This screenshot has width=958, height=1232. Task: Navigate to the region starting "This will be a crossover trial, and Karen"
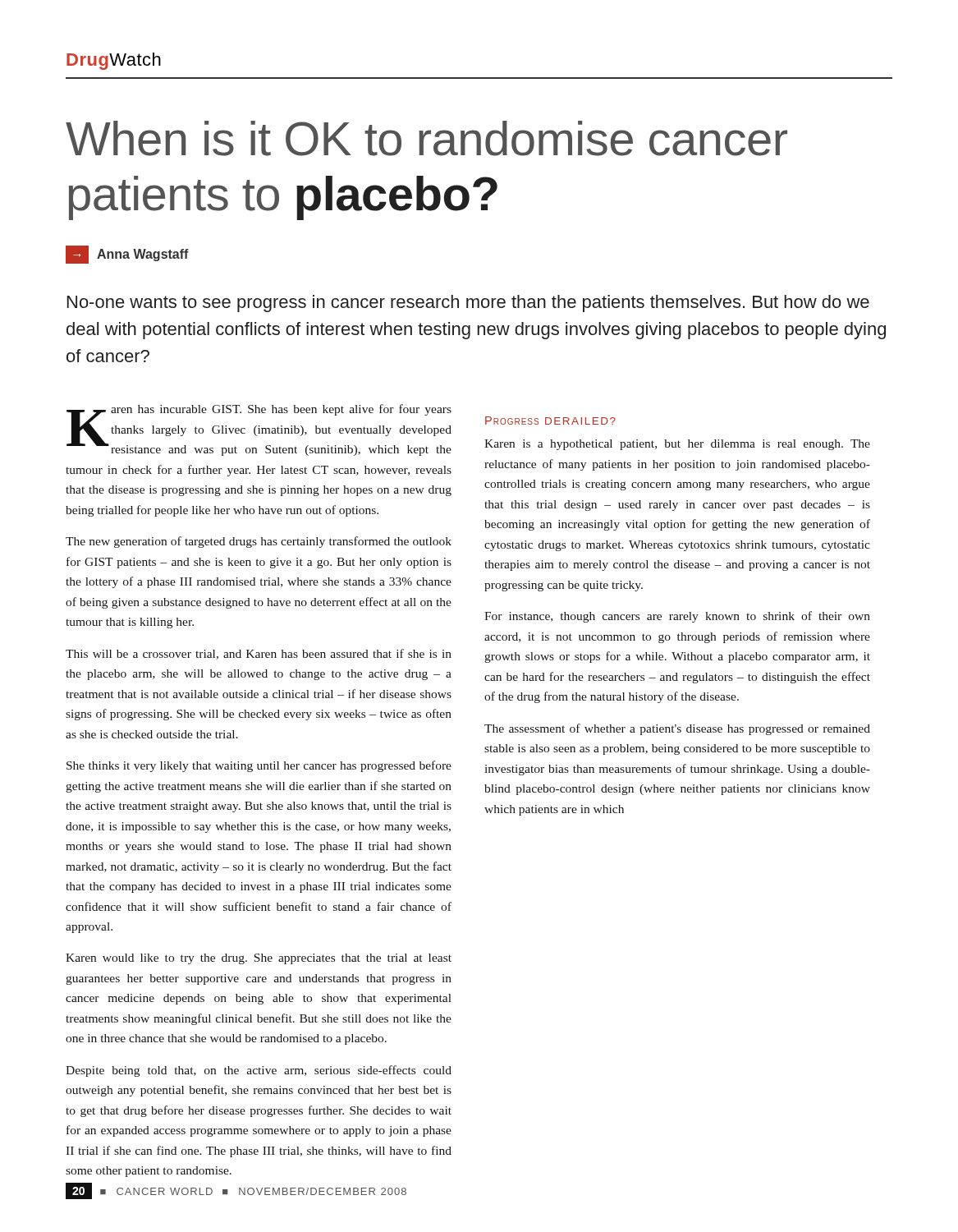[x=259, y=693]
